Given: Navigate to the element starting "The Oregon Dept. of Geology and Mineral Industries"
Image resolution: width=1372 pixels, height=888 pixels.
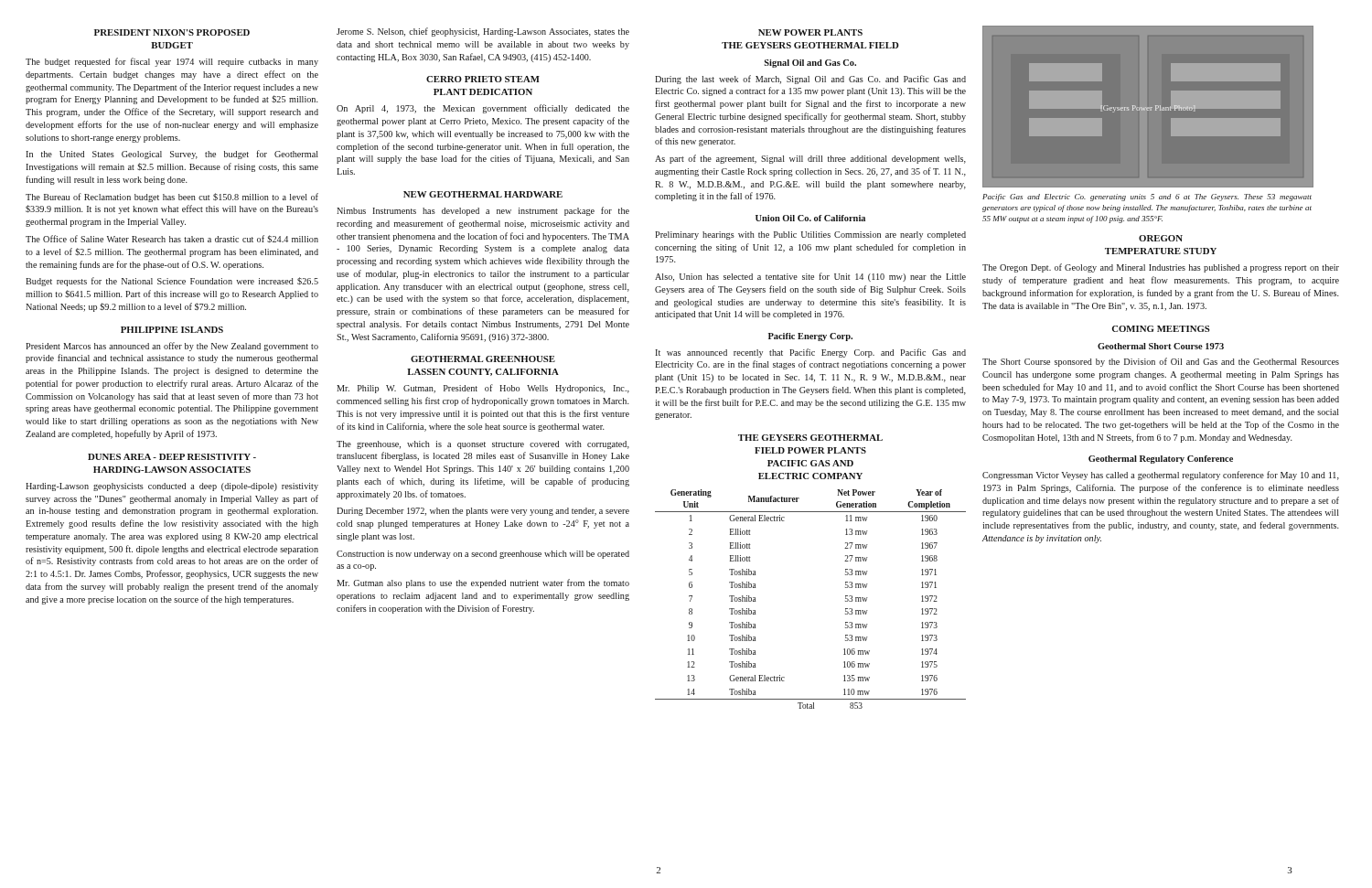Looking at the screenshot, I should click(1161, 287).
